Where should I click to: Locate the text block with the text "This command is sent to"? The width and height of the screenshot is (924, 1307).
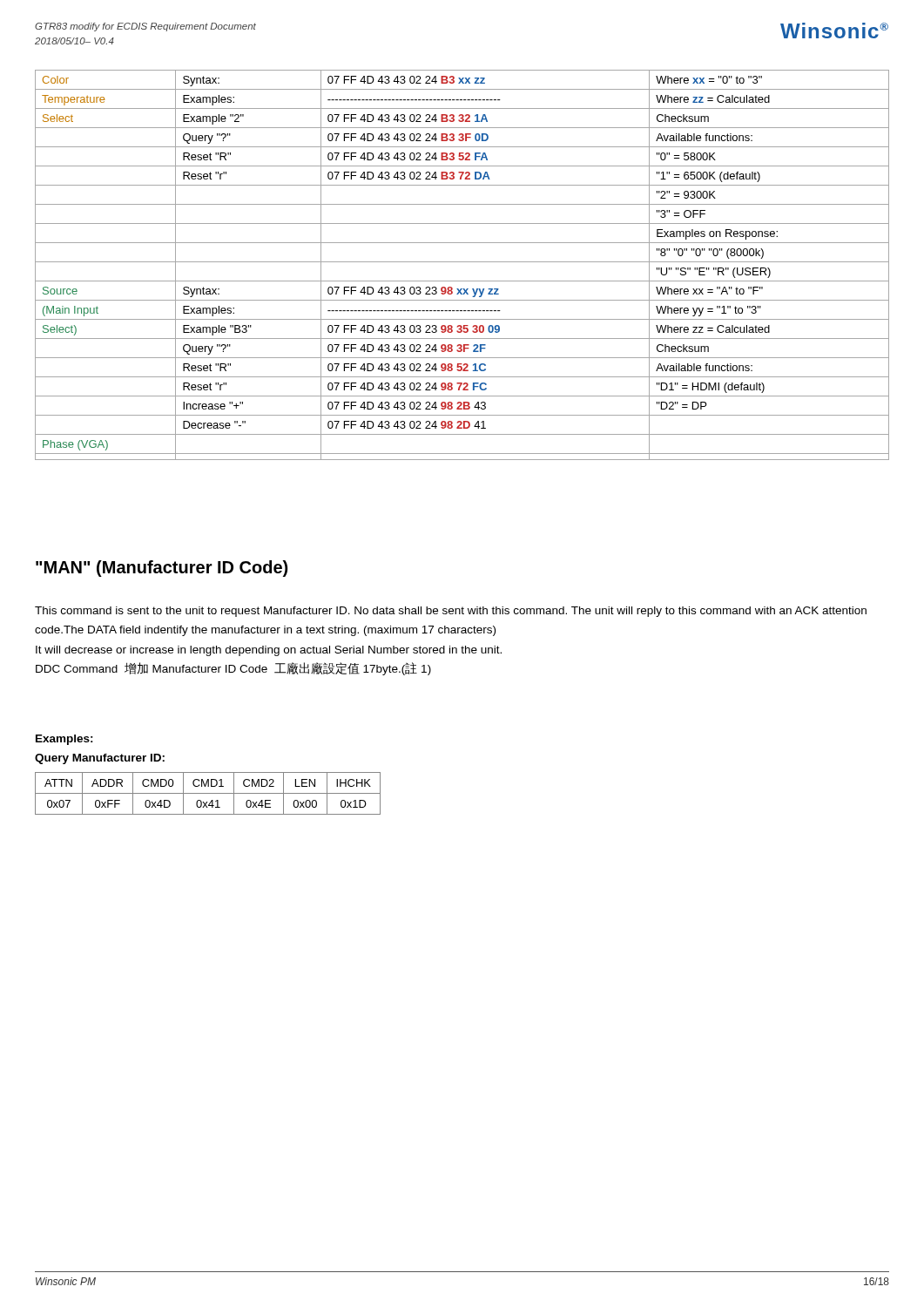tap(451, 639)
